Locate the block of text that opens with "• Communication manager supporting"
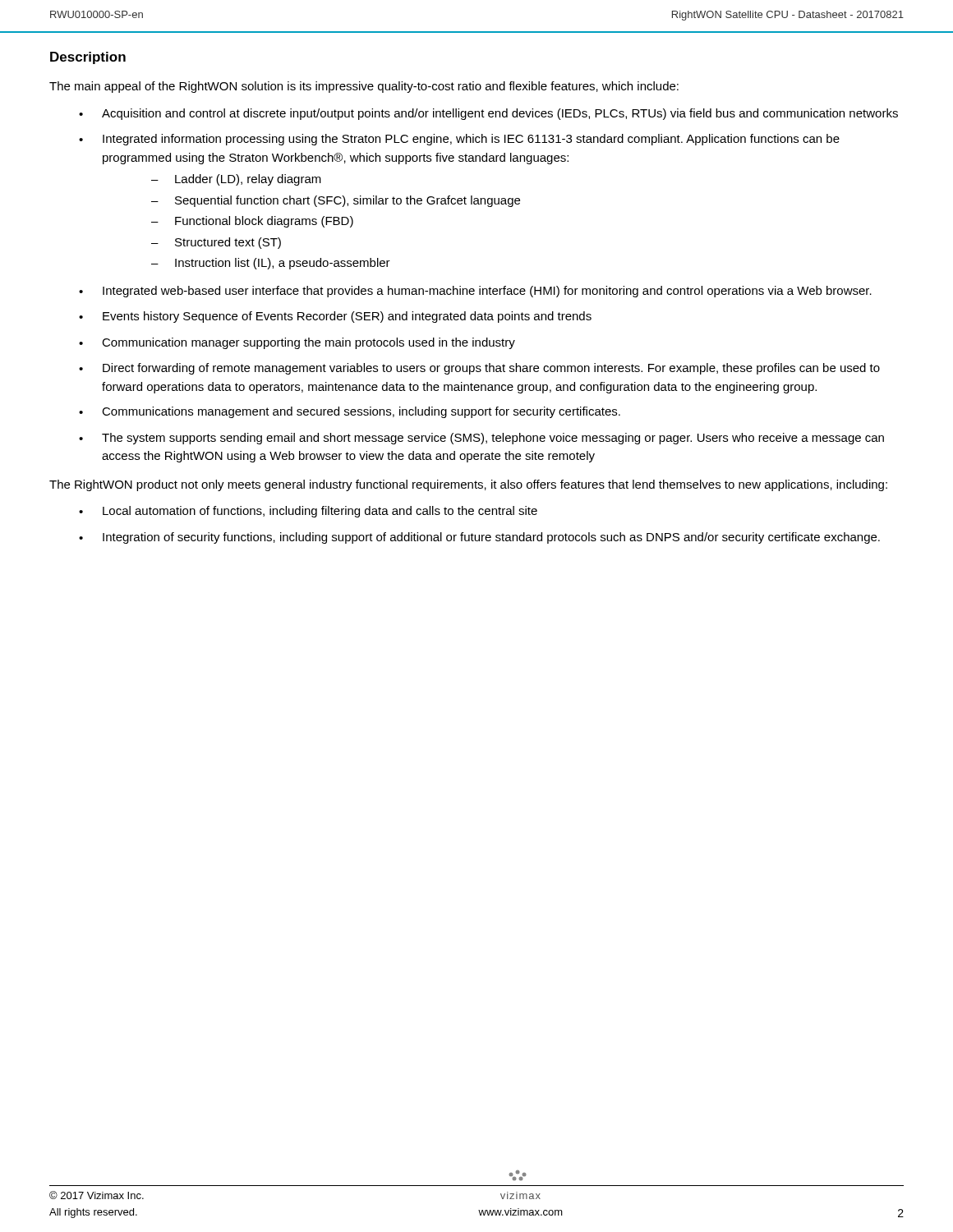The width and height of the screenshot is (953, 1232). [491, 343]
